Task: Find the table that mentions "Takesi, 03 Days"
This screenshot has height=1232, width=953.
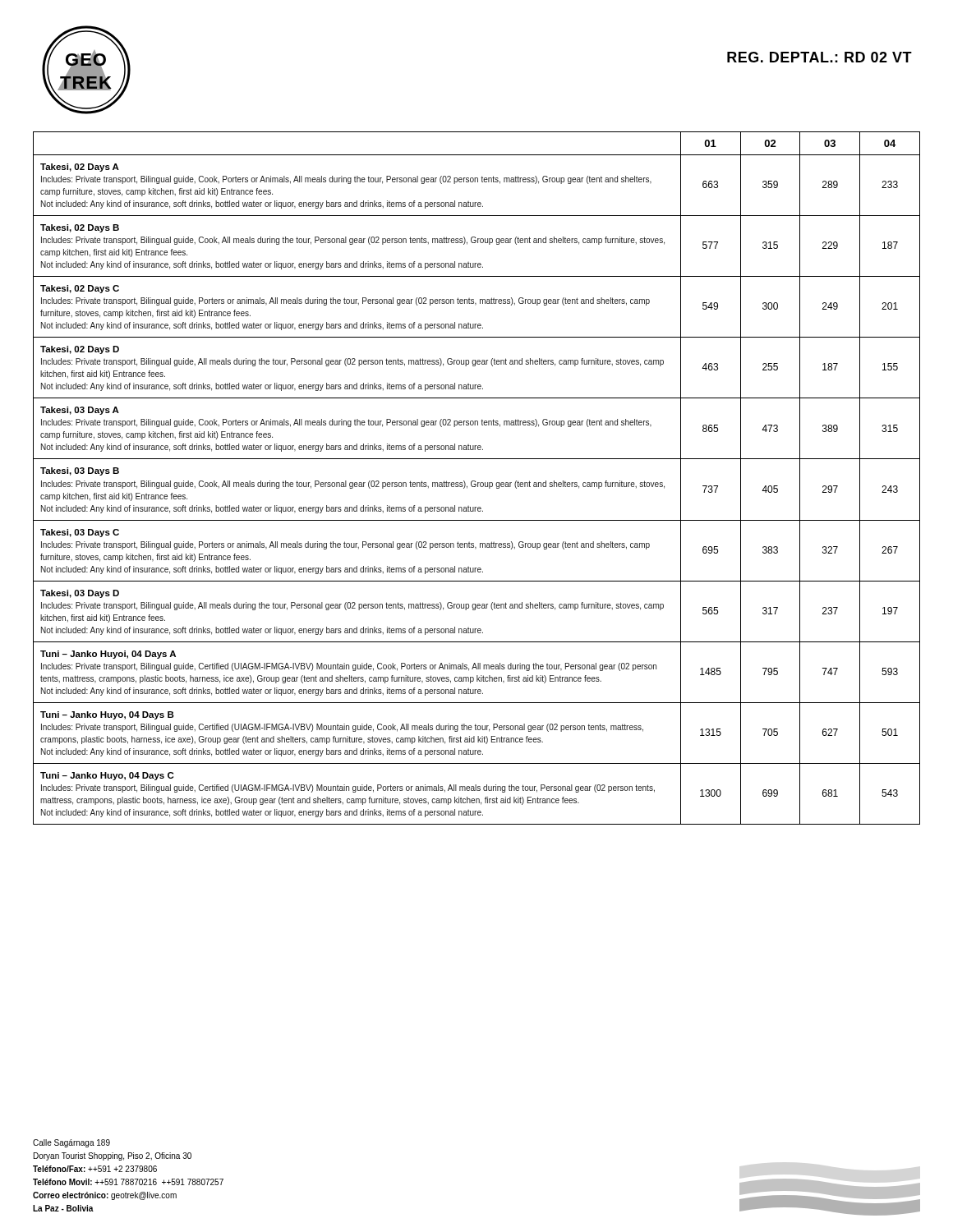Action: [476, 478]
